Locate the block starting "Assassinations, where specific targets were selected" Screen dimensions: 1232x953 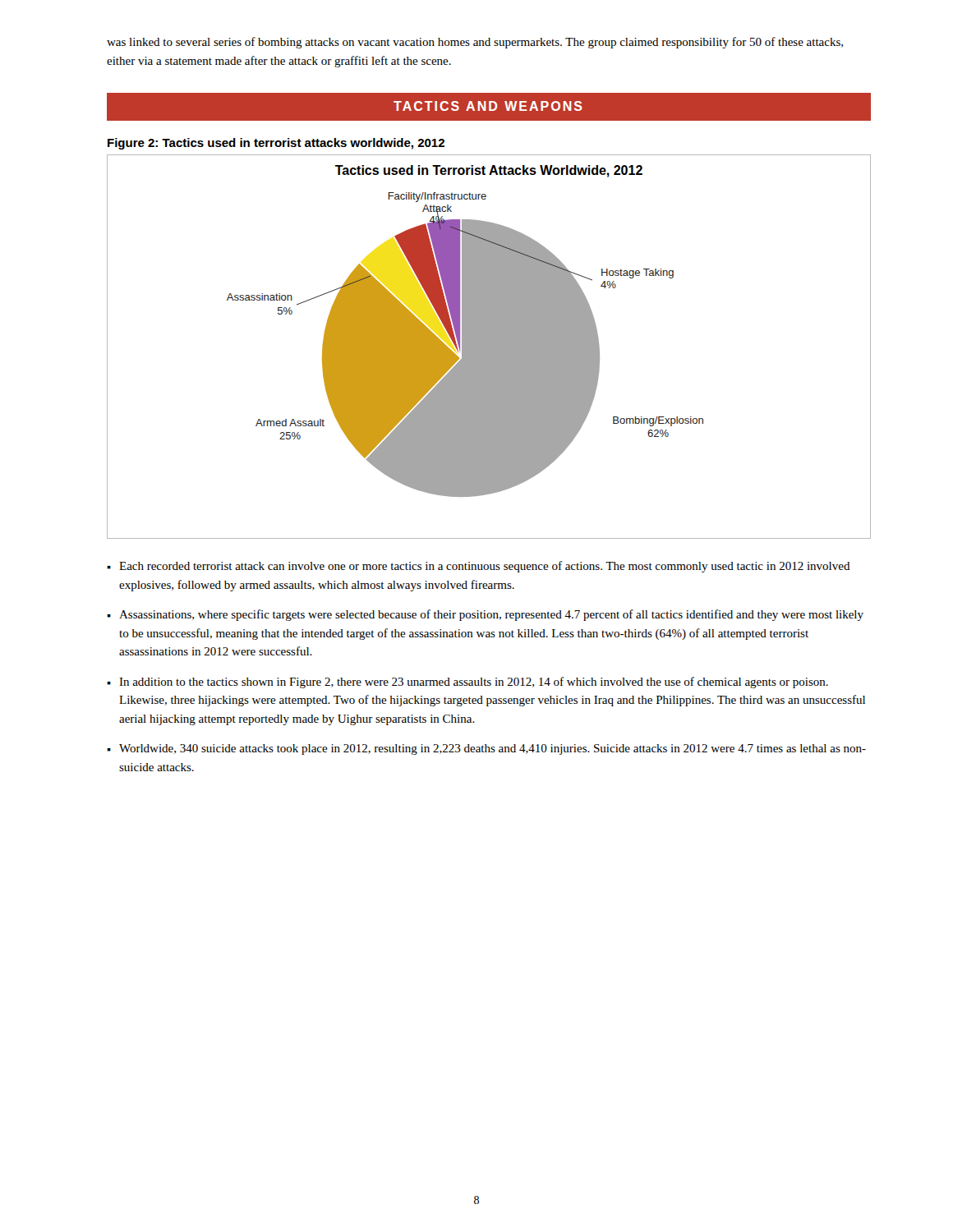491,633
